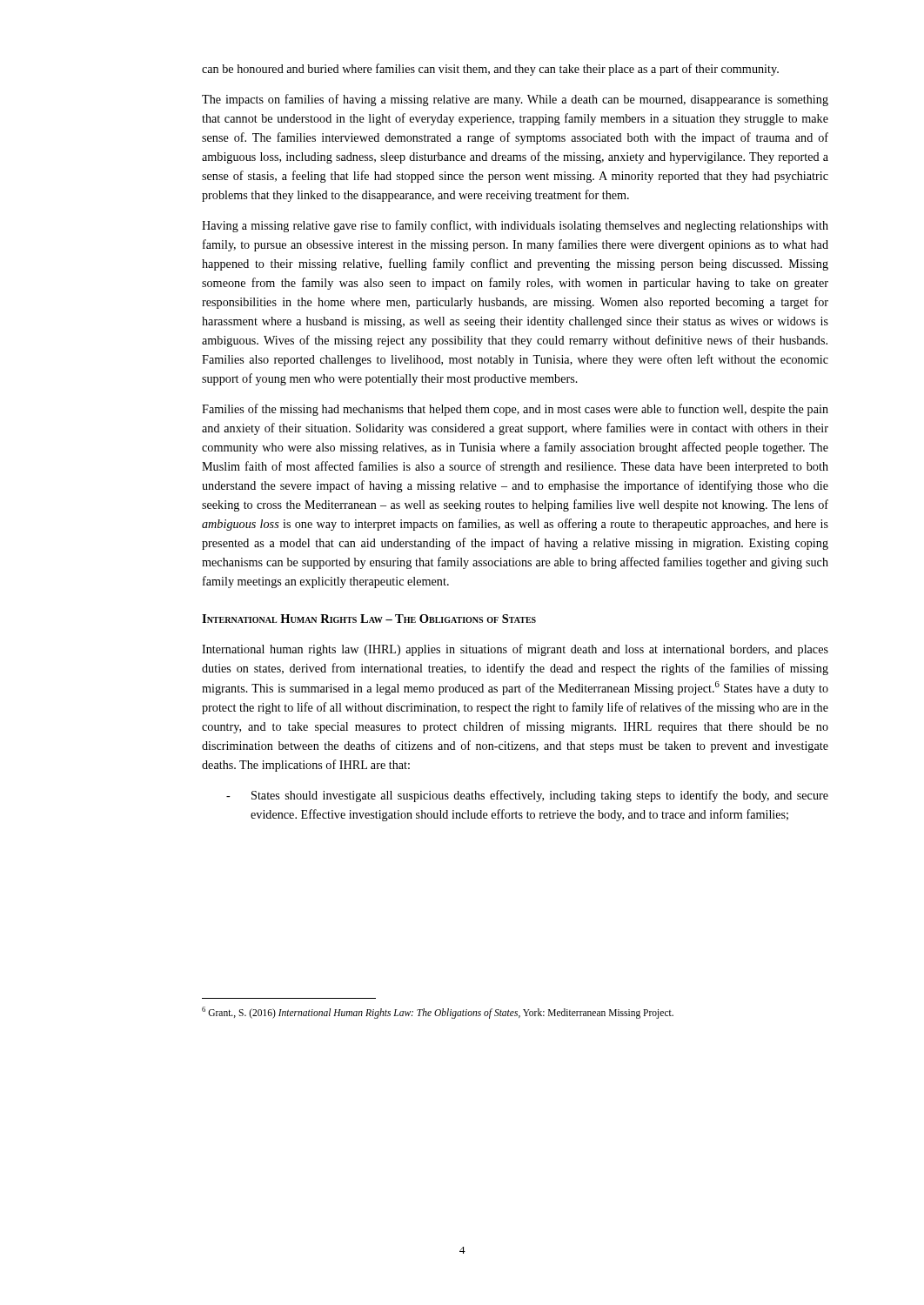Find the element starting "can be honoured and buried where"
The image size is (924, 1305).
click(515, 69)
